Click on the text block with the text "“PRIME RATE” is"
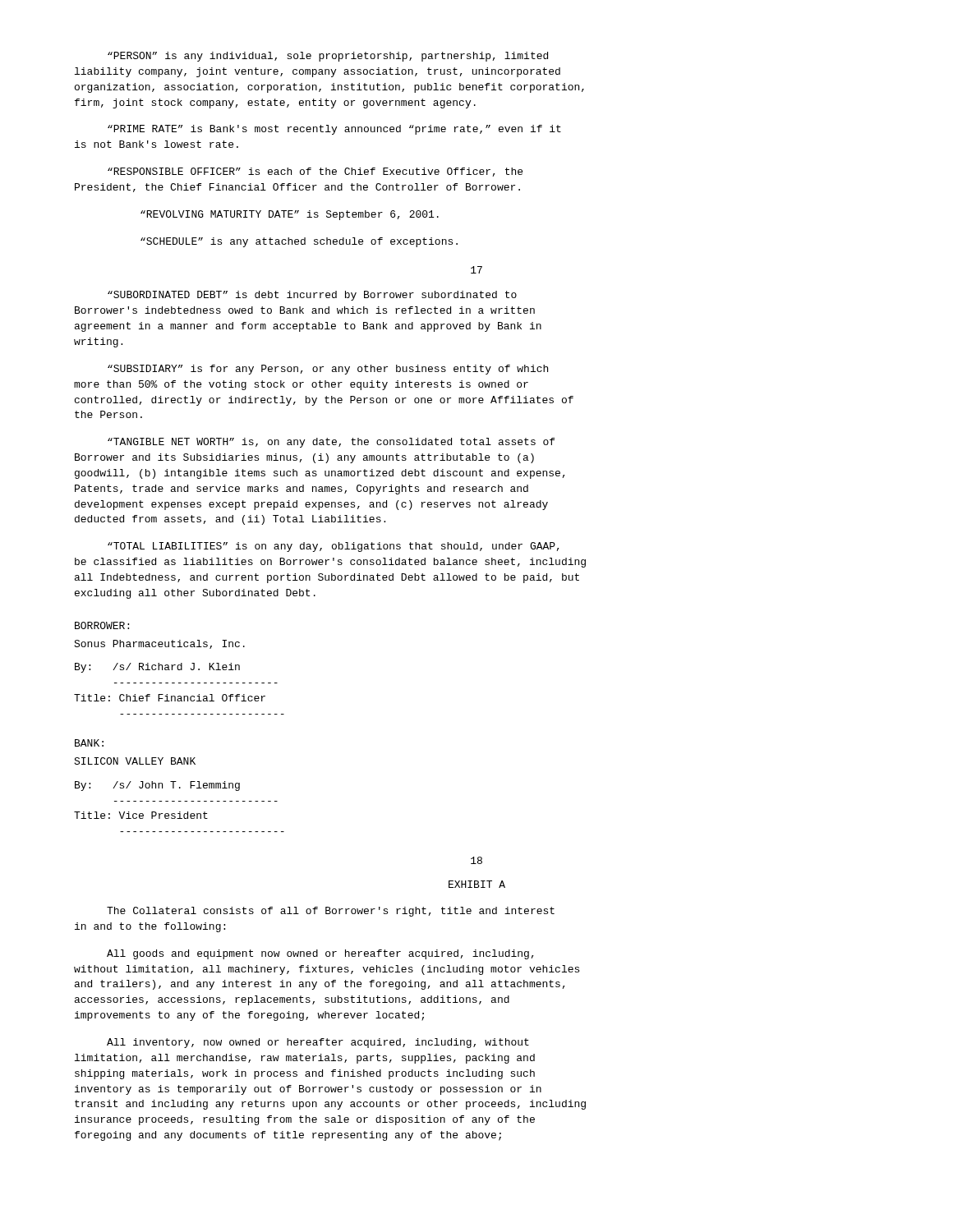 pyautogui.click(x=318, y=137)
